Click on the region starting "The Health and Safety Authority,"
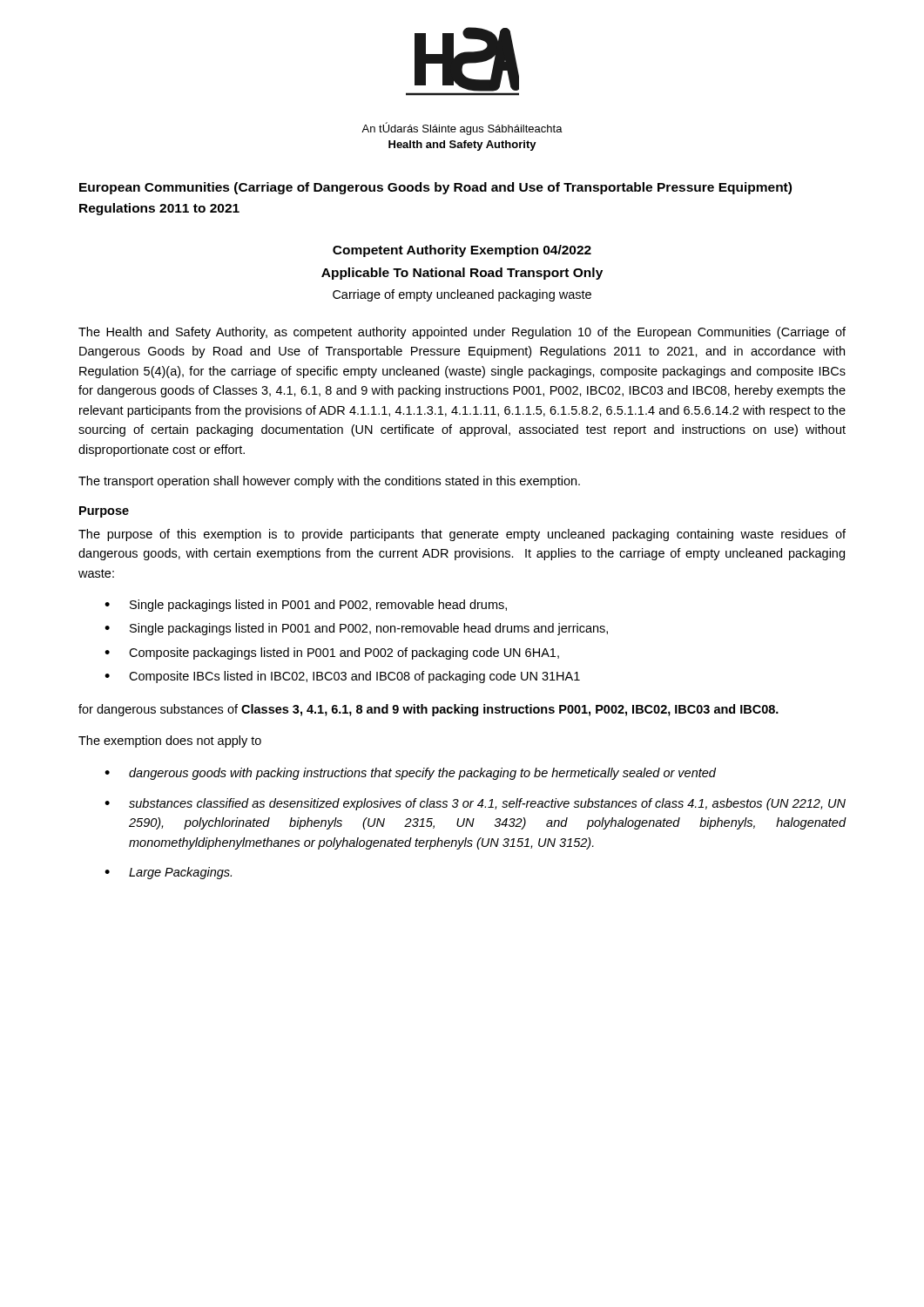The image size is (924, 1307). pyautogui.click(x=462, y=391)
